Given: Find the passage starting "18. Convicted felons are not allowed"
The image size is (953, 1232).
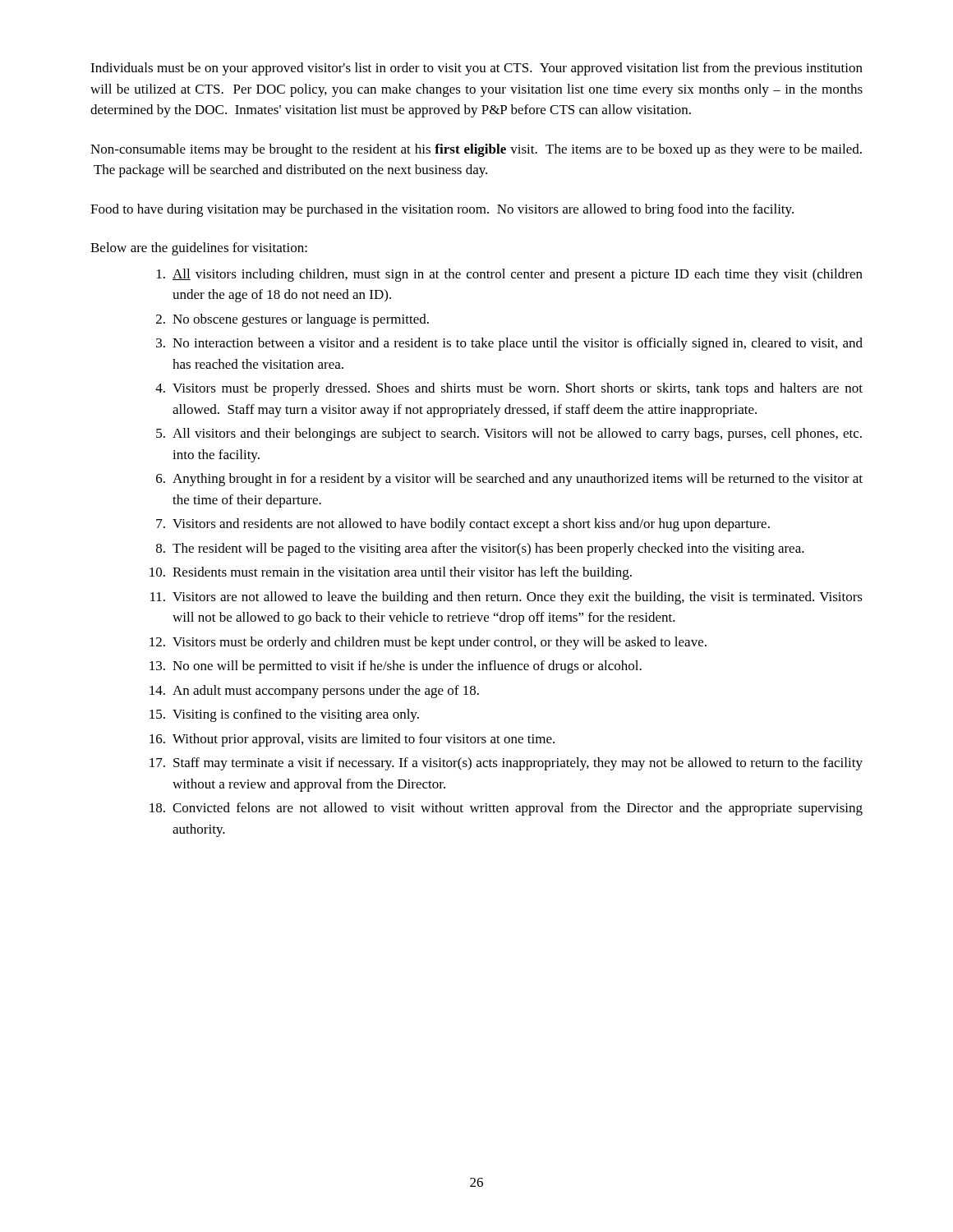Looking at the screenshot, I should click(501, 818).
